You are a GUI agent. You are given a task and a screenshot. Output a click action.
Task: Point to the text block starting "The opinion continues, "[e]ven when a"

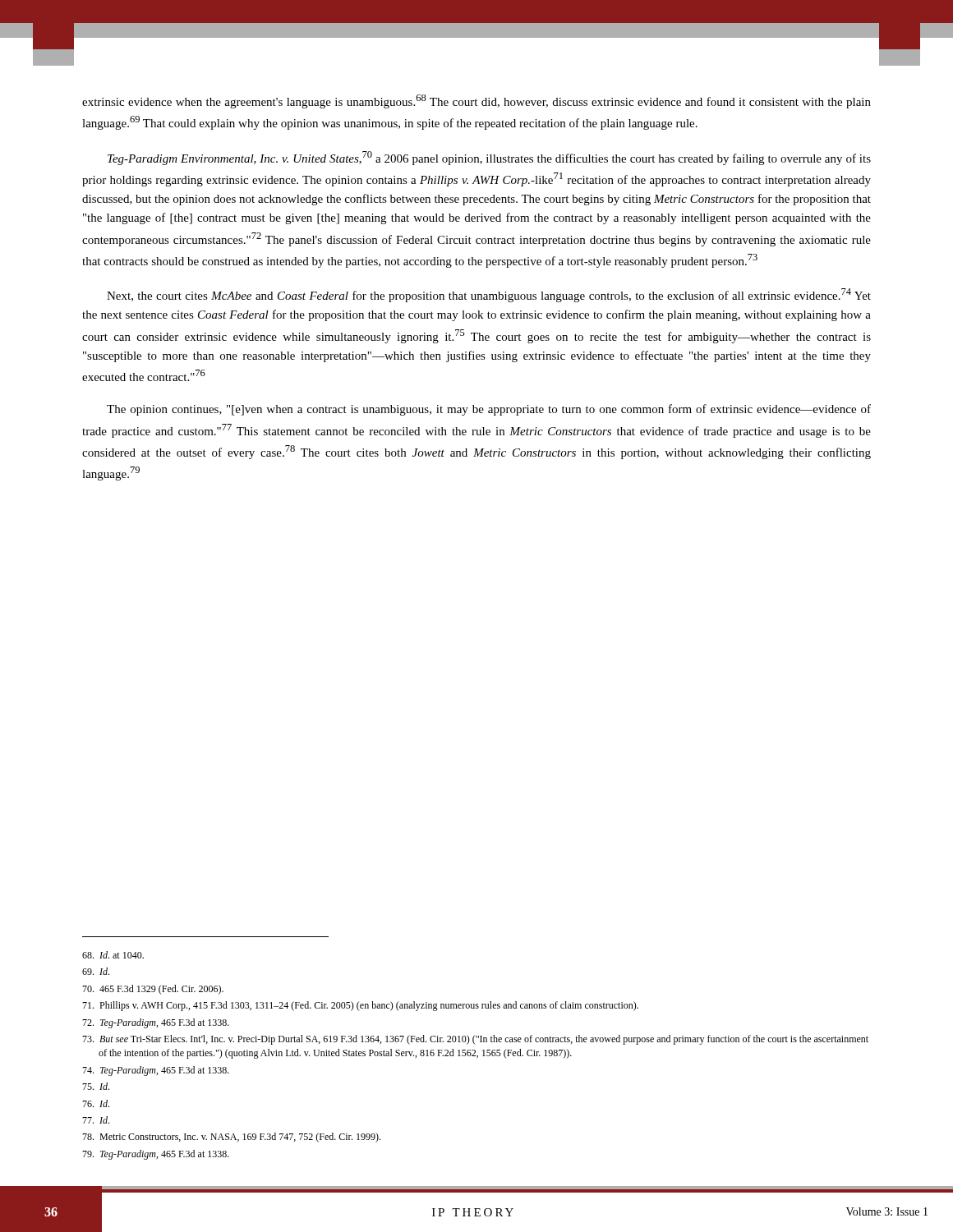[x=476, y=442]
